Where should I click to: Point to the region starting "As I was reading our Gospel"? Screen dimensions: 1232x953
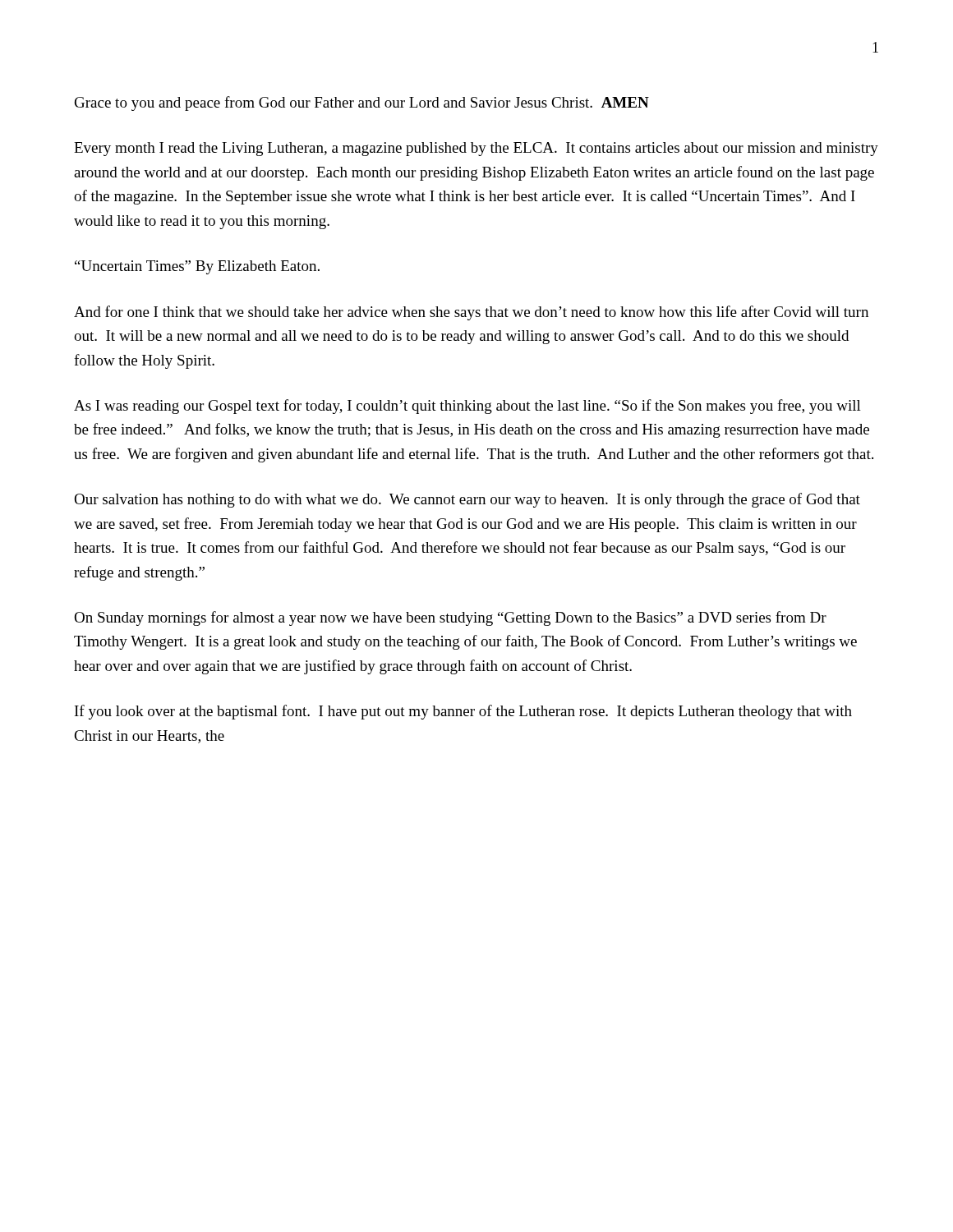pos(474,429)
